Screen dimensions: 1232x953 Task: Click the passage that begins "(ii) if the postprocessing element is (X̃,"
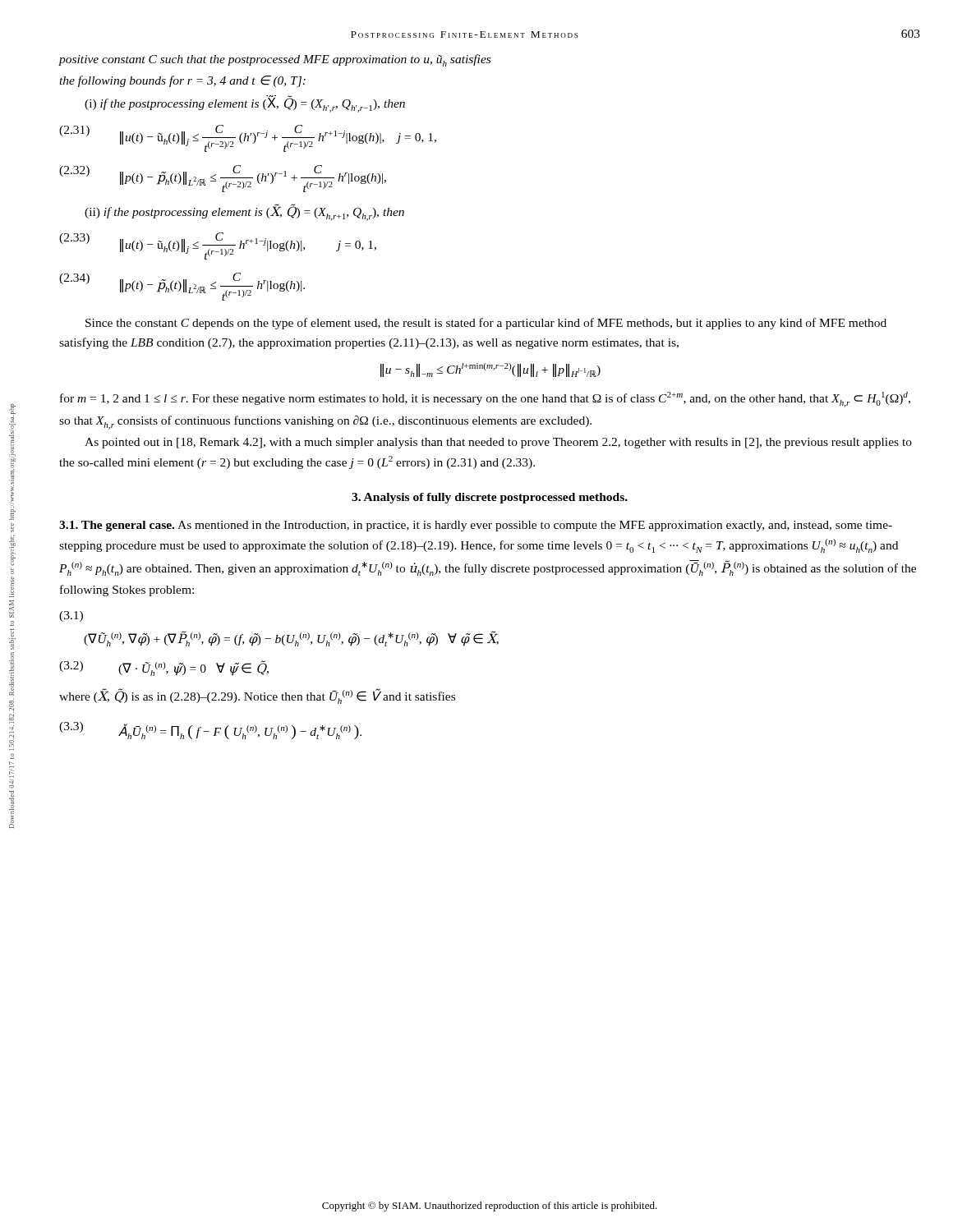[244, 212]
